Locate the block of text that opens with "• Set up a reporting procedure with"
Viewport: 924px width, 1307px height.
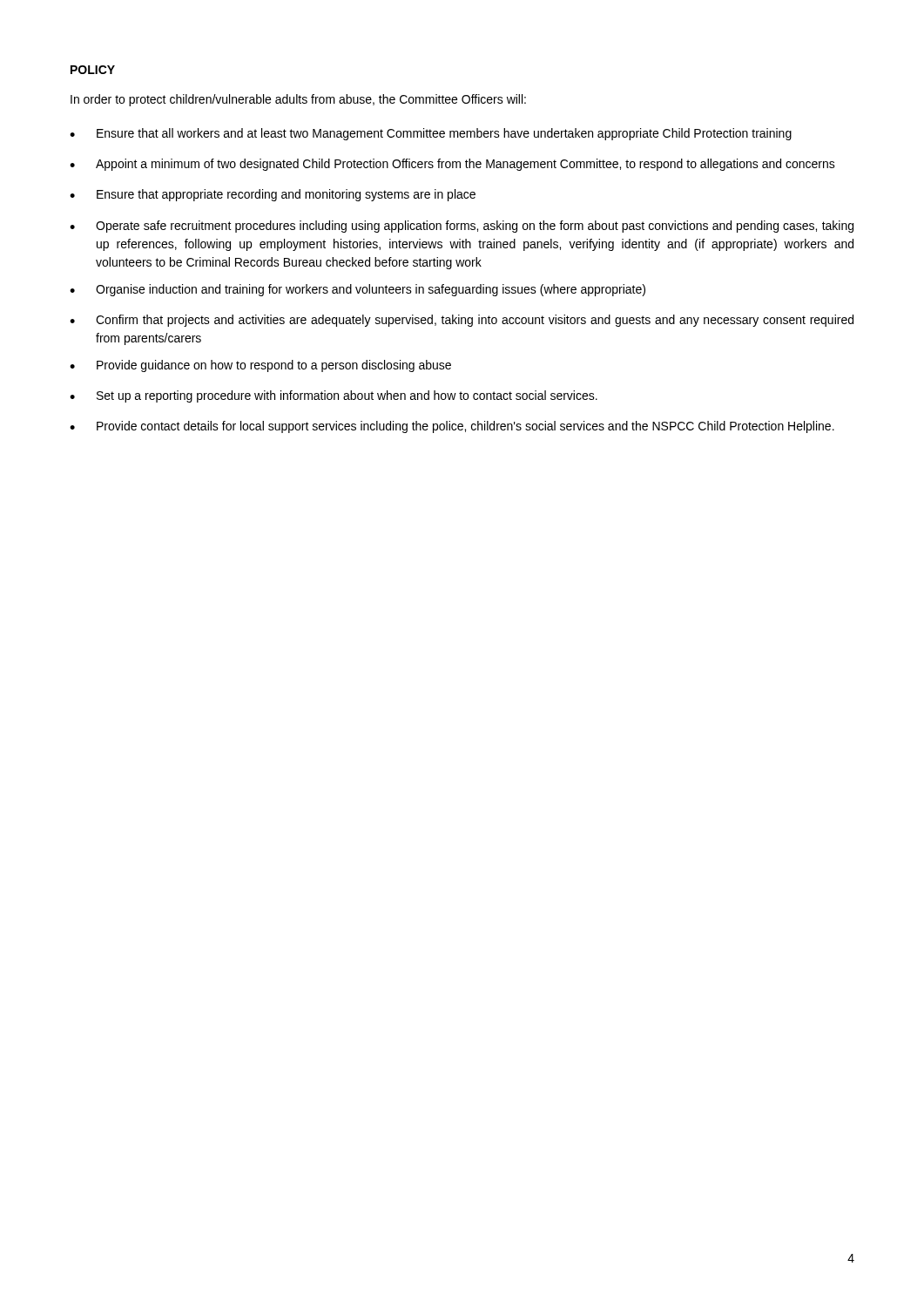[462, 398]
